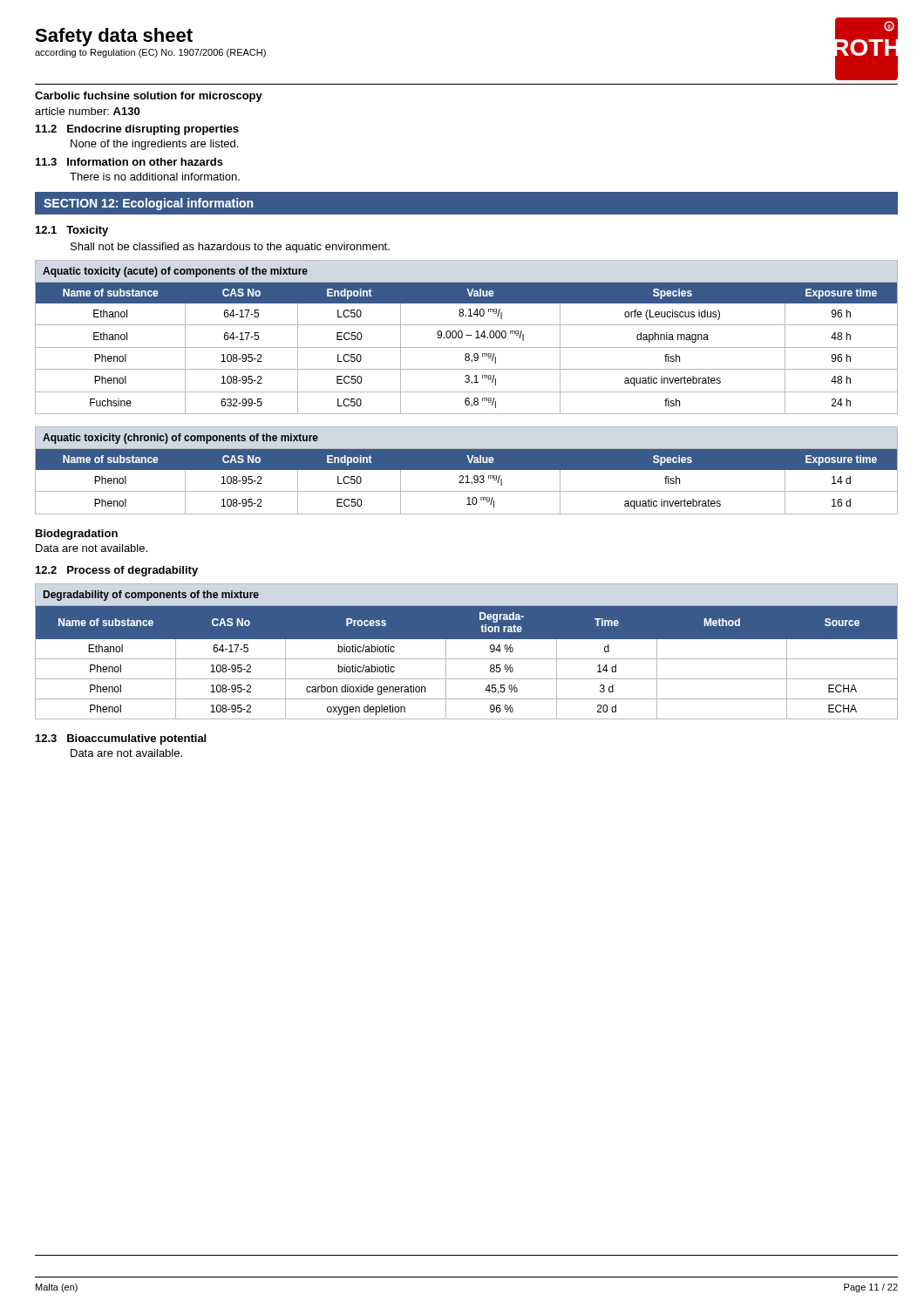This screenshot has height=1308, width=924.
Task: Click on the text with the text "None of the ingredients are listed."
Action: 154,143
